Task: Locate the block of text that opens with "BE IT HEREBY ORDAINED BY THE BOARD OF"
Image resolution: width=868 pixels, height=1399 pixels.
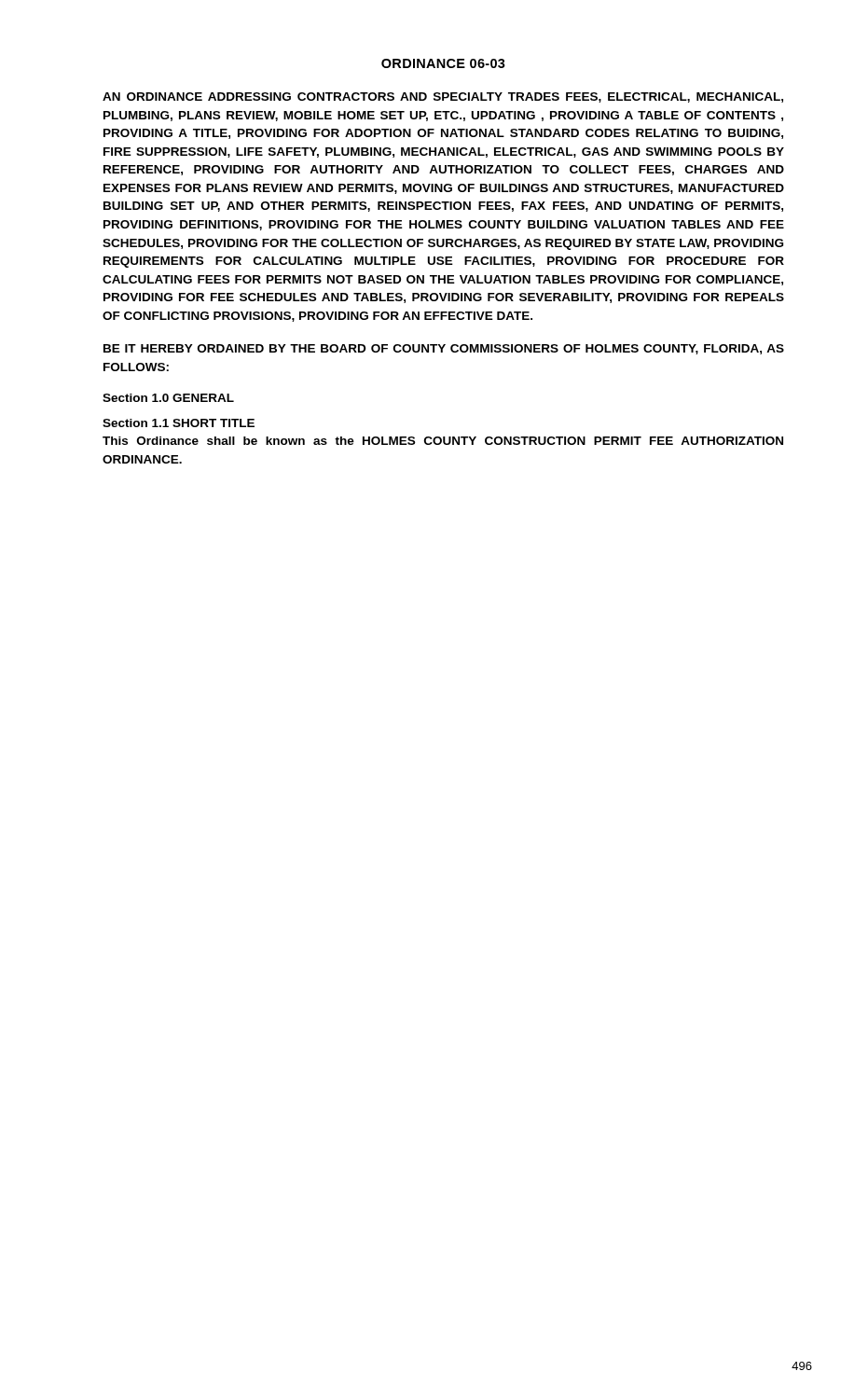Action: click(x=443, y=358)
